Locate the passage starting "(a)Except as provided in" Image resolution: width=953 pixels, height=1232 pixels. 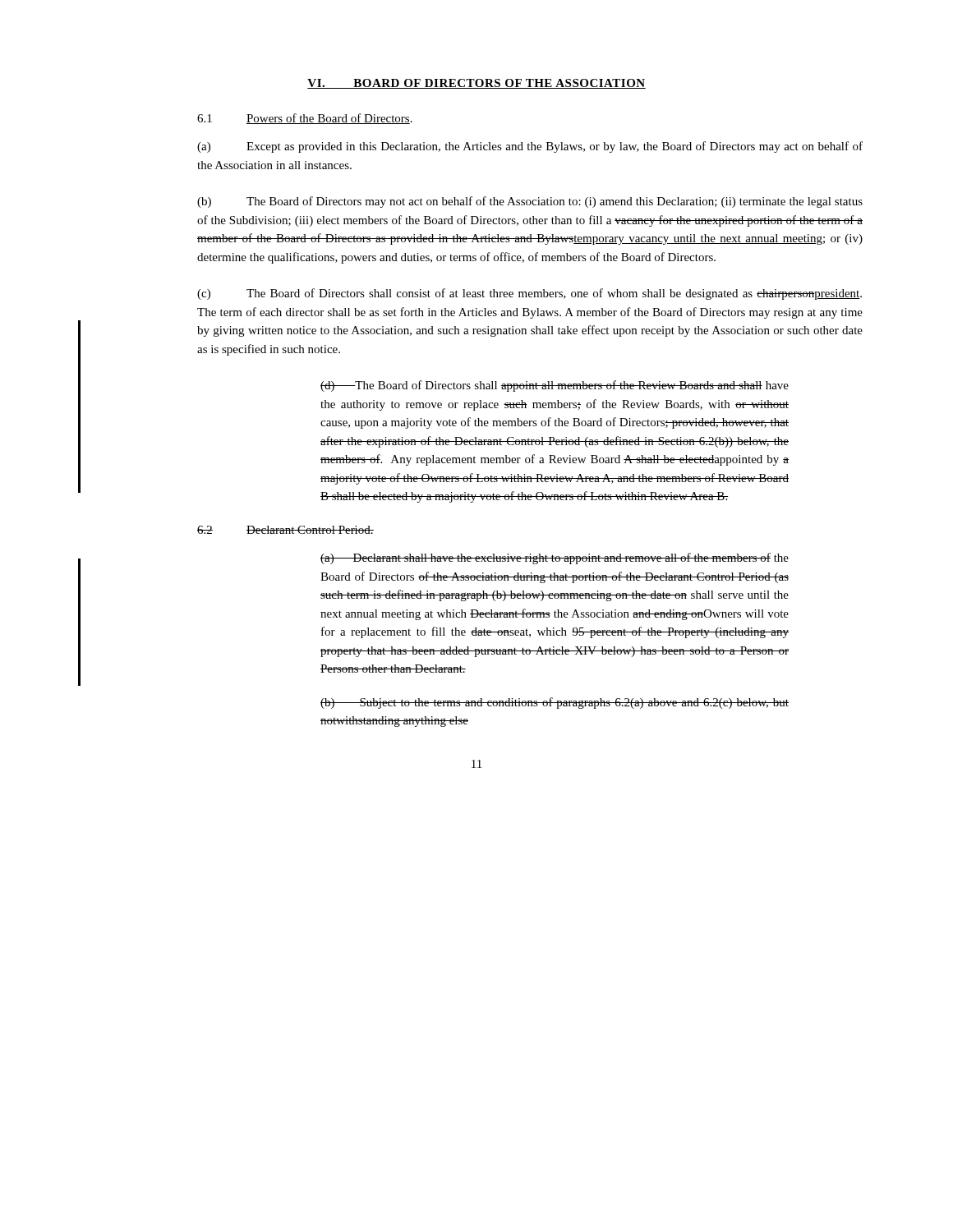[530, 154]
